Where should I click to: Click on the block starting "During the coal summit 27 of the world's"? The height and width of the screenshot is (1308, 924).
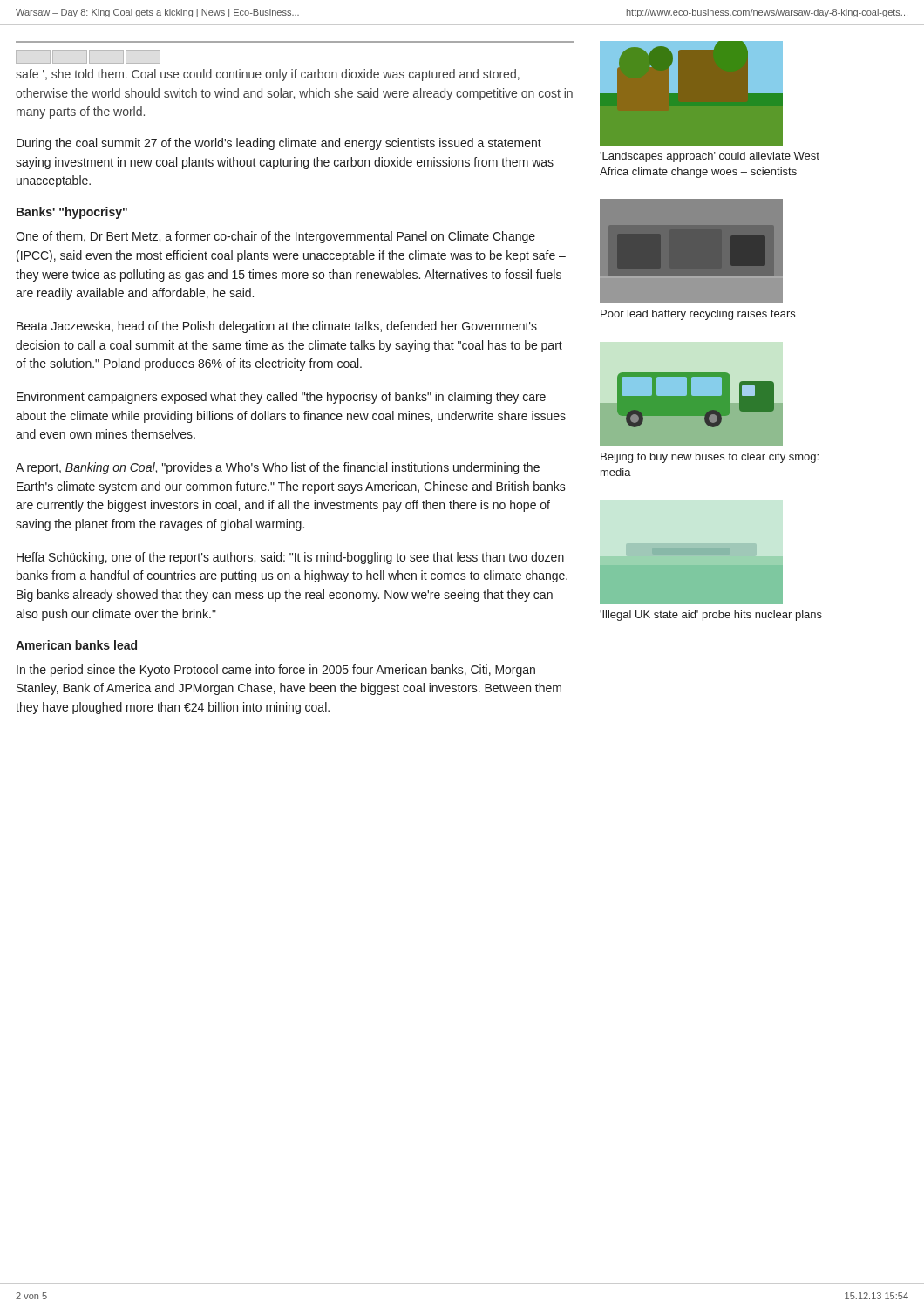(x=285, y=162)
